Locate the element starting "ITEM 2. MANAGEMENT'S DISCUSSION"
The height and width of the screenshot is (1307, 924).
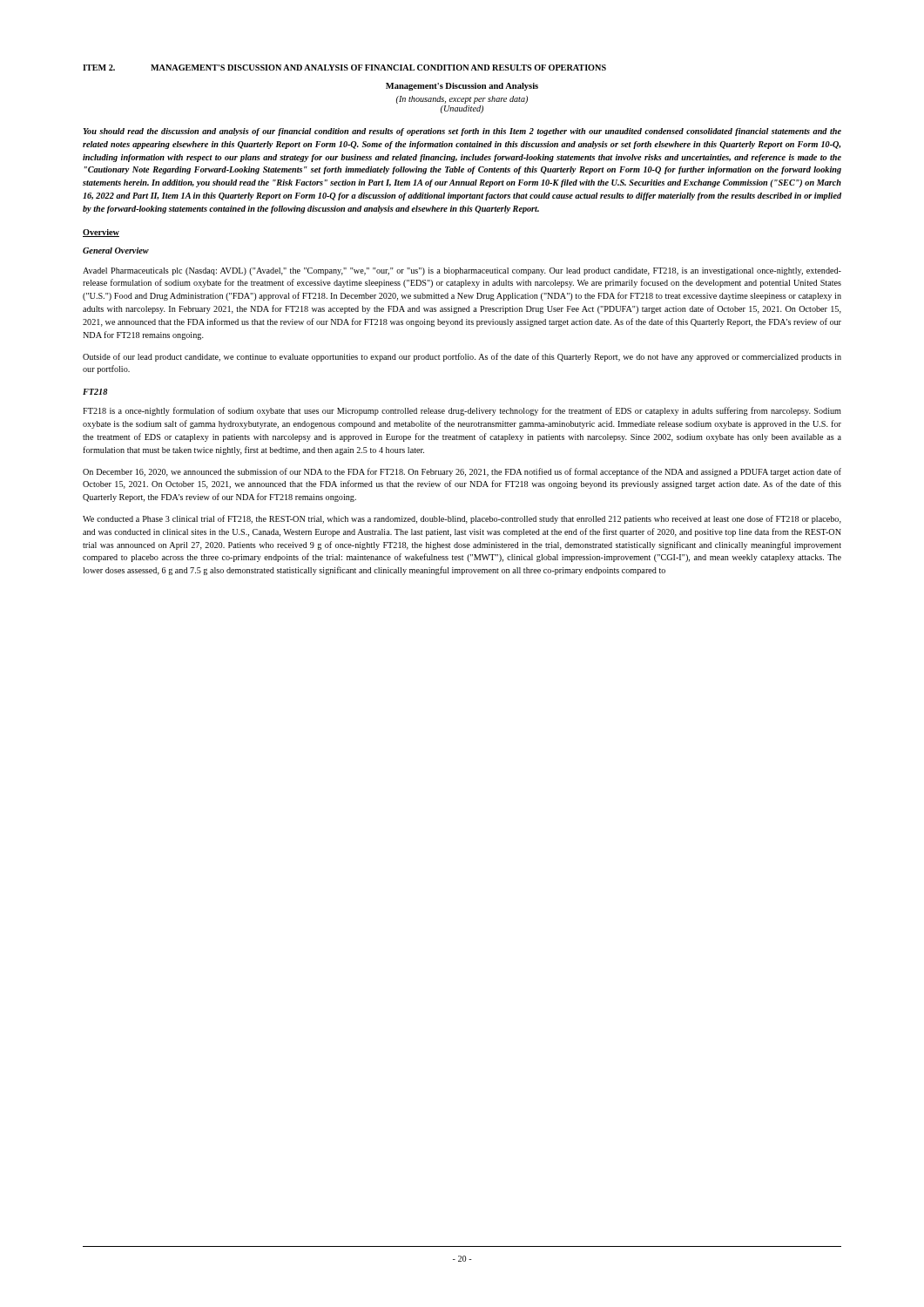point(344,68)
